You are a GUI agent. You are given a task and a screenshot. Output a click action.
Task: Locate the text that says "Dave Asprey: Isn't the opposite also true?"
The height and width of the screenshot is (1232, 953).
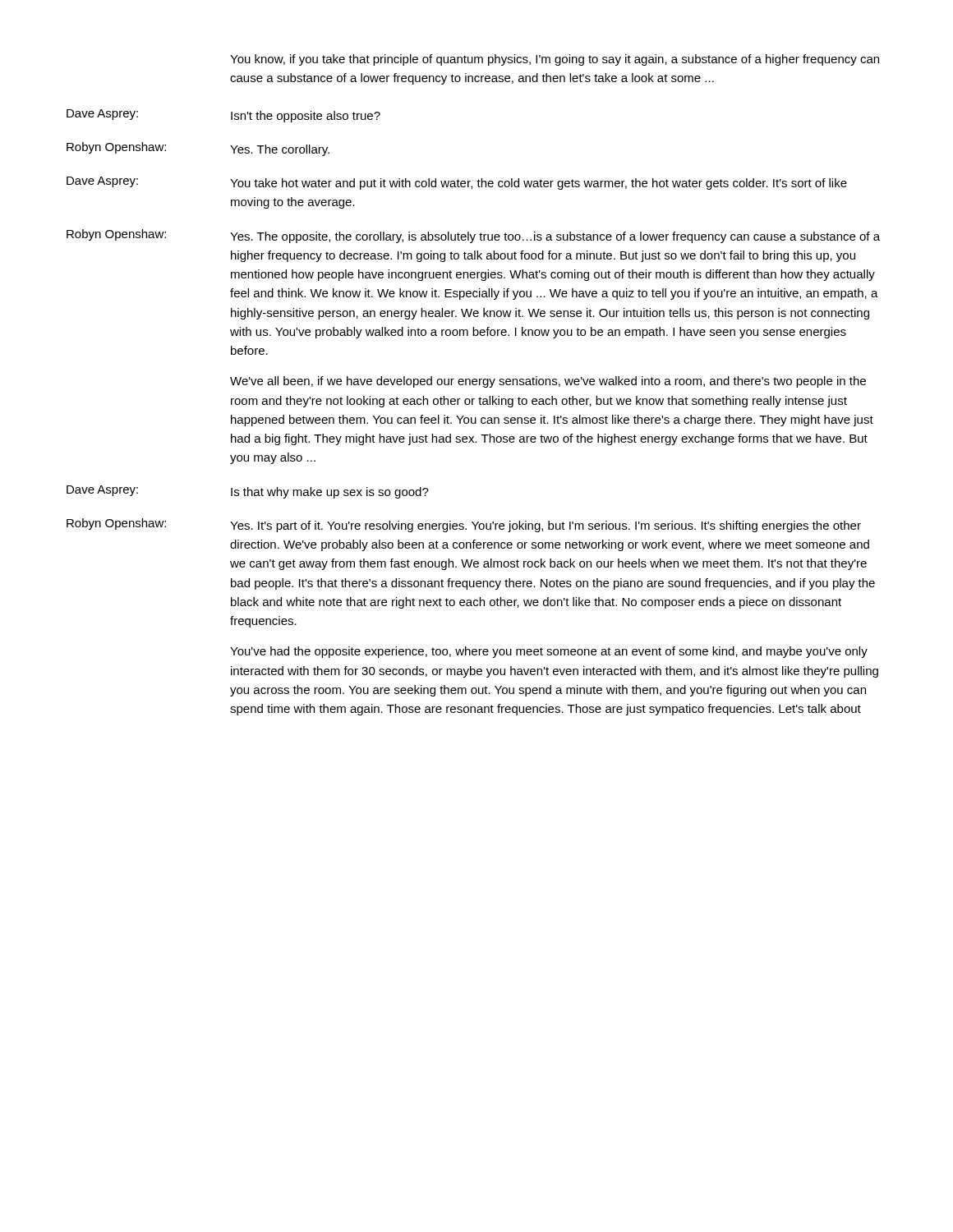click(x=101, y=115)
